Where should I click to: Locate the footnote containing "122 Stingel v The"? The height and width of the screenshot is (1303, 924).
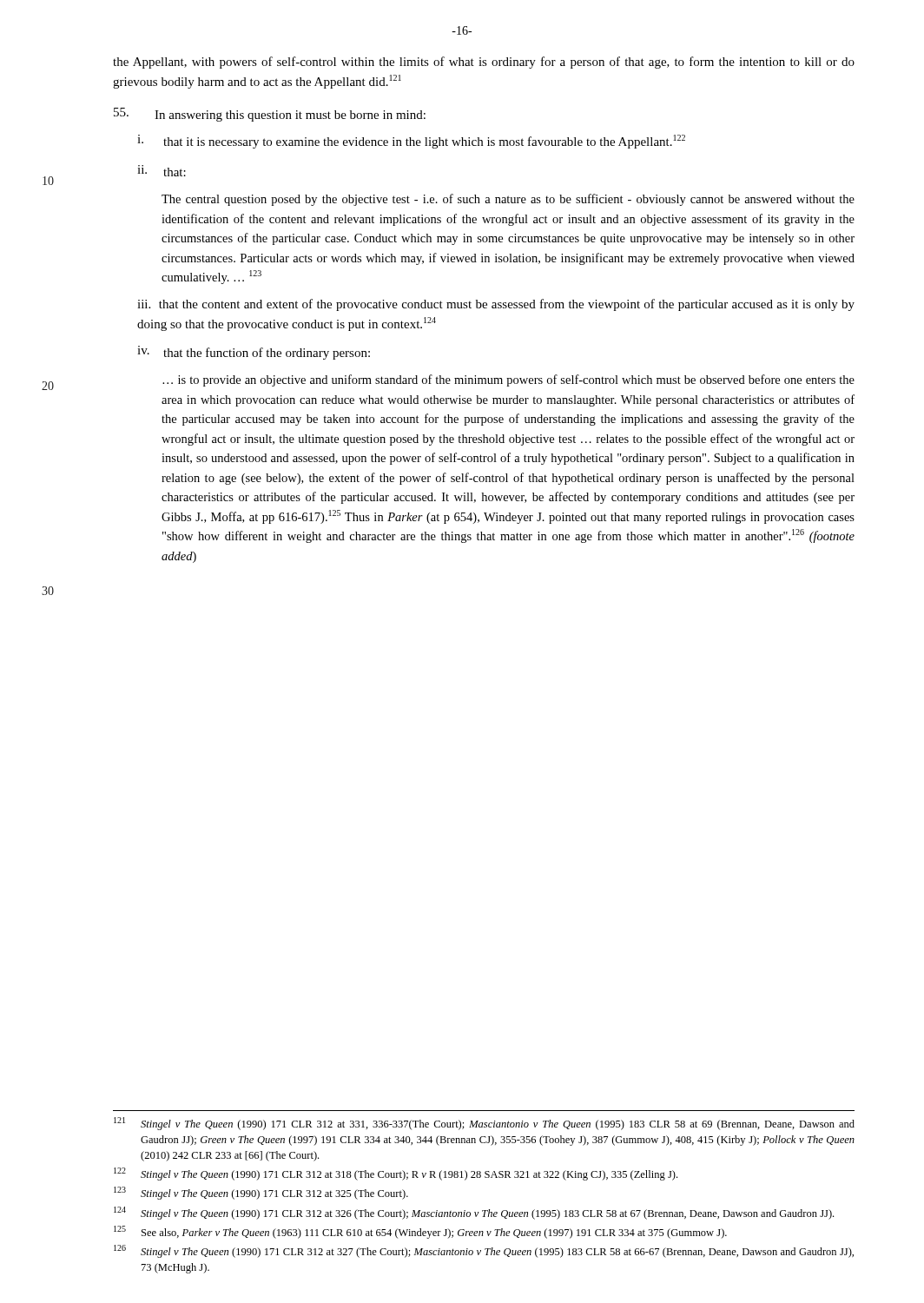coord(484,1175)
